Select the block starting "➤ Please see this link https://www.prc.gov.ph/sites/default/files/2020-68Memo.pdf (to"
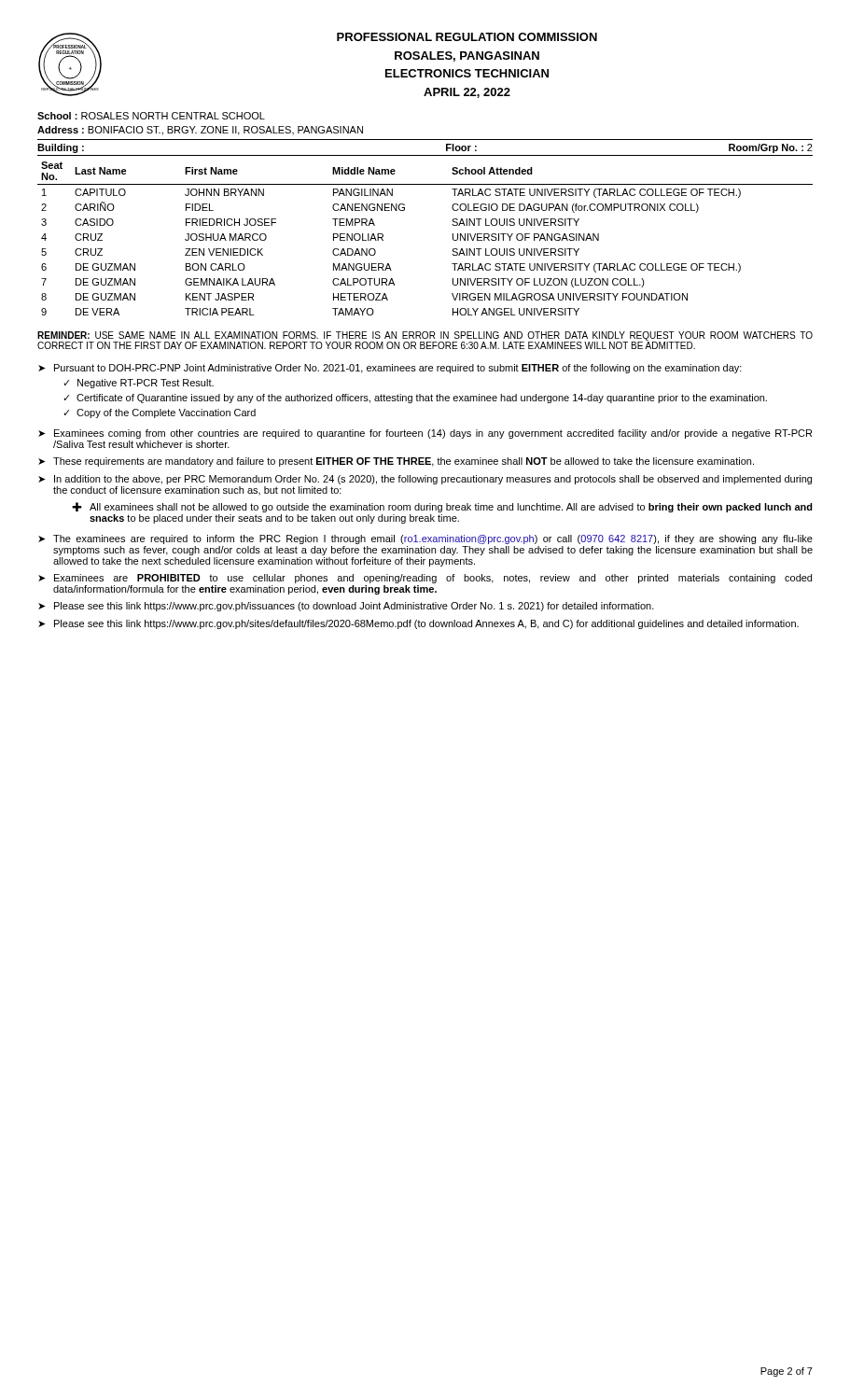This screenshot has width=850, height=1400. [418, 624]
